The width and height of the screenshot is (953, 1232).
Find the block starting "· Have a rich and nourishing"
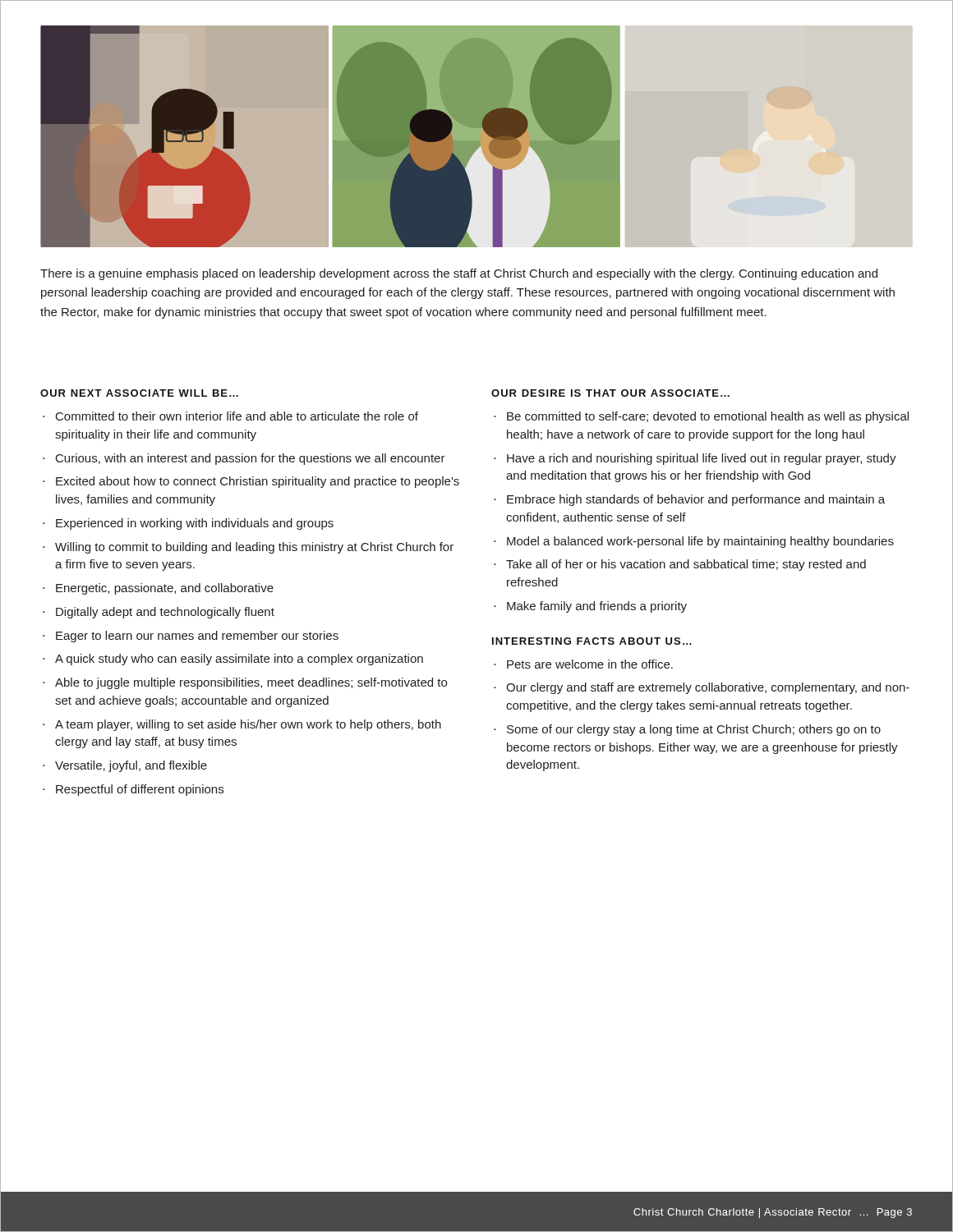click(x=694, y=466)
